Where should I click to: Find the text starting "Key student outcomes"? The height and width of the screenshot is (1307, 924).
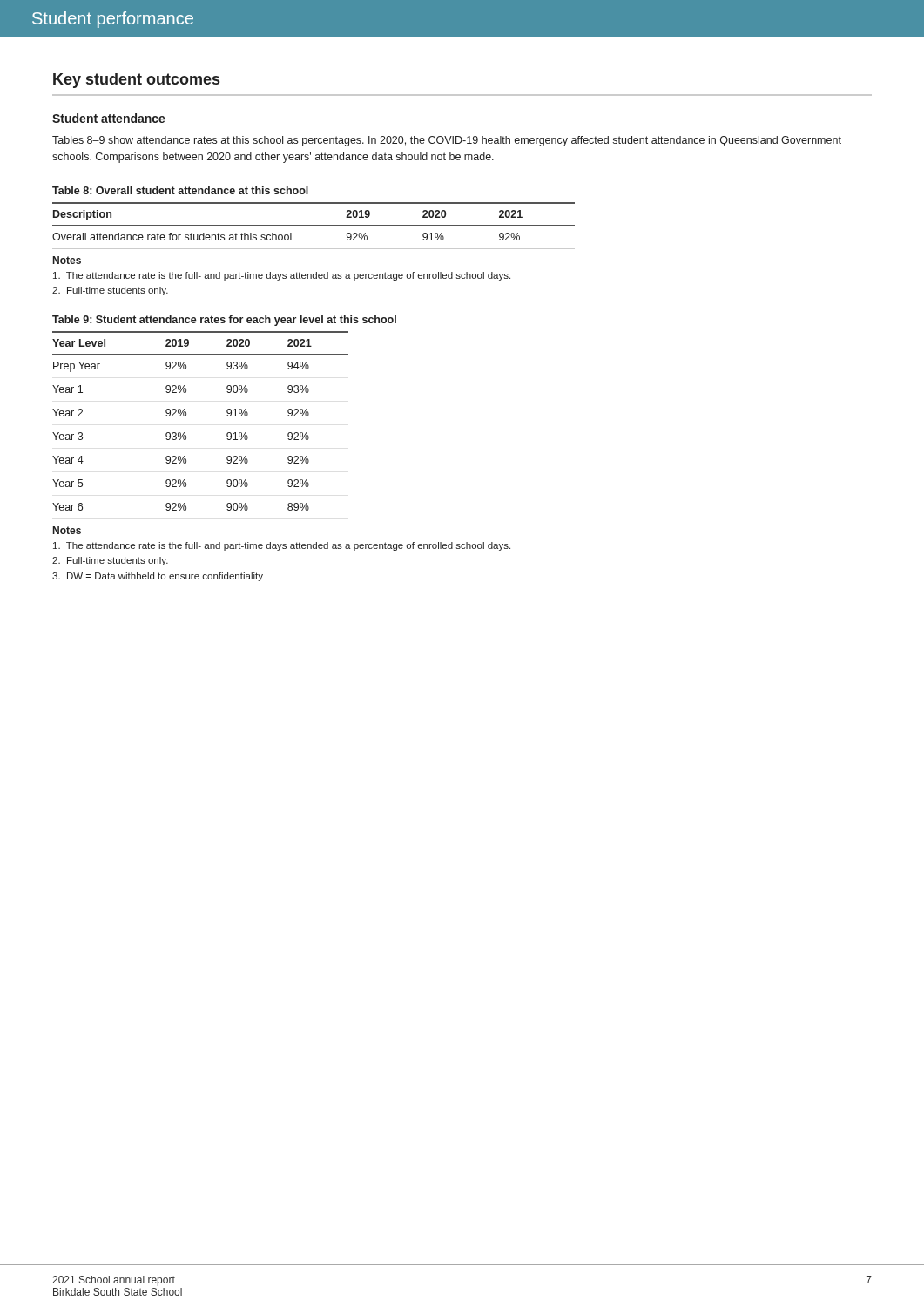click(136, 79)
